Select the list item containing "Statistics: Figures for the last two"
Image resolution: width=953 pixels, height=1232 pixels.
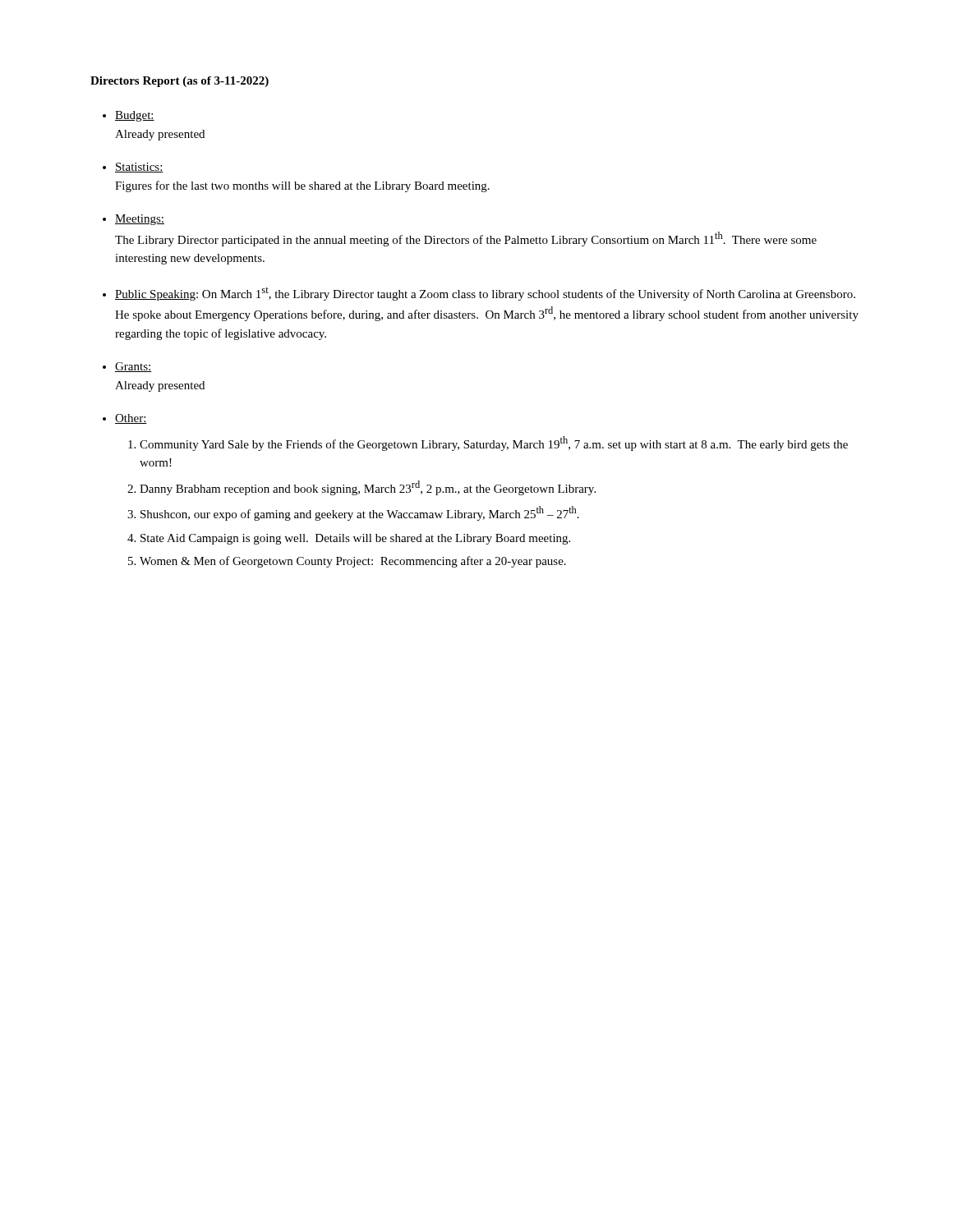click(x=303, y=176)
